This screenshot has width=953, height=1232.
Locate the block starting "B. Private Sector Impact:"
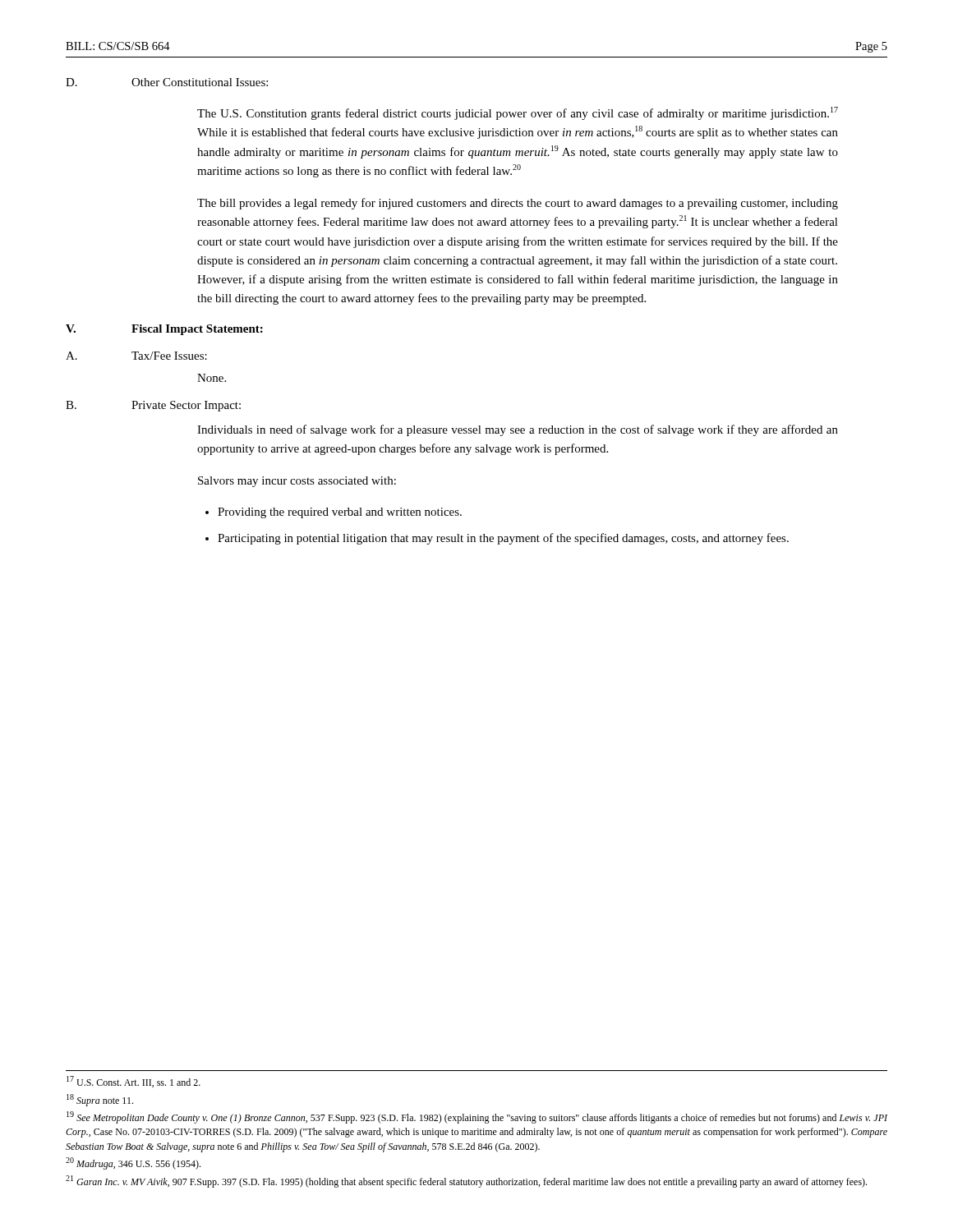click(154, 405)
